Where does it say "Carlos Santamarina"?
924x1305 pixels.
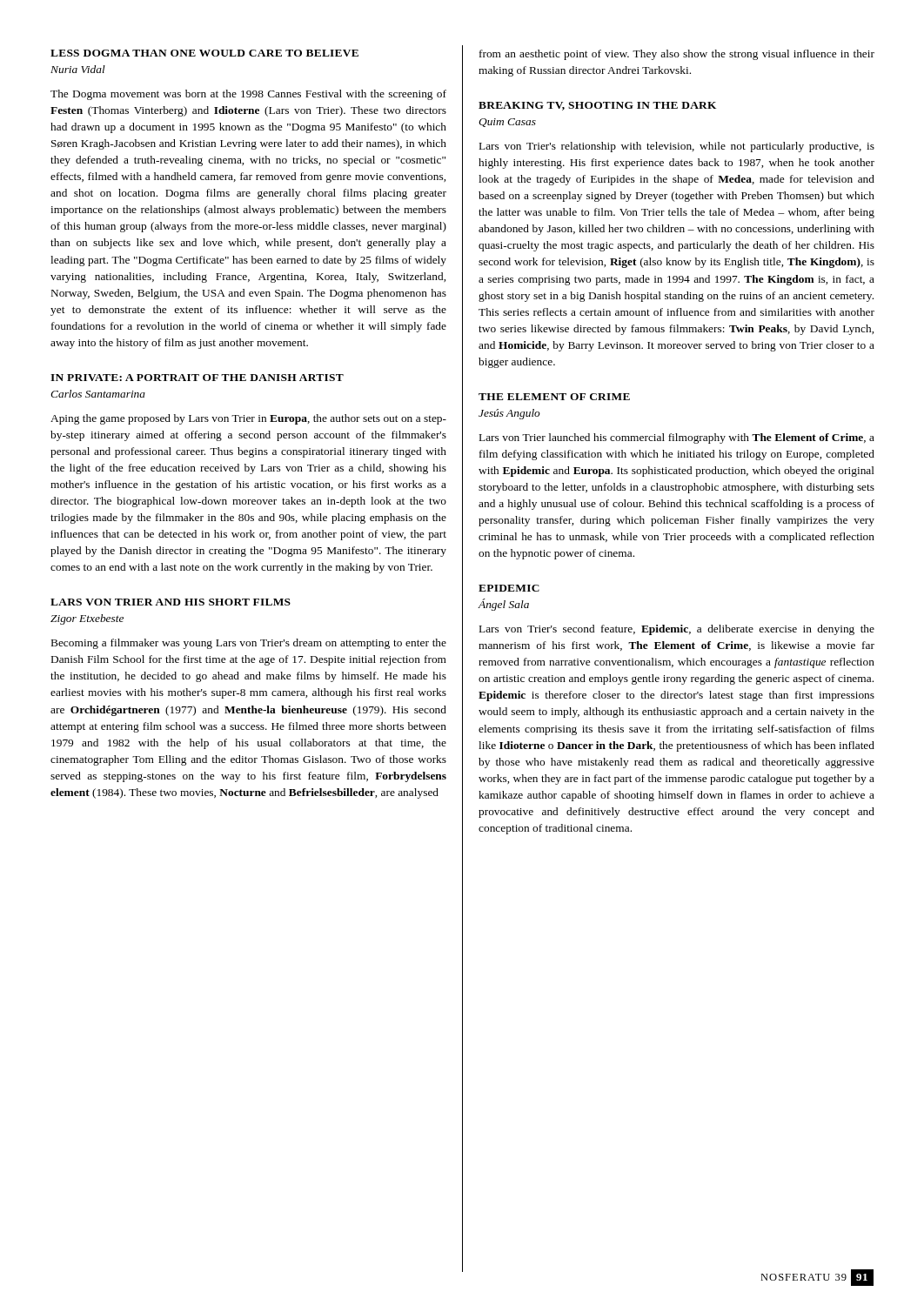click(98, 393)
